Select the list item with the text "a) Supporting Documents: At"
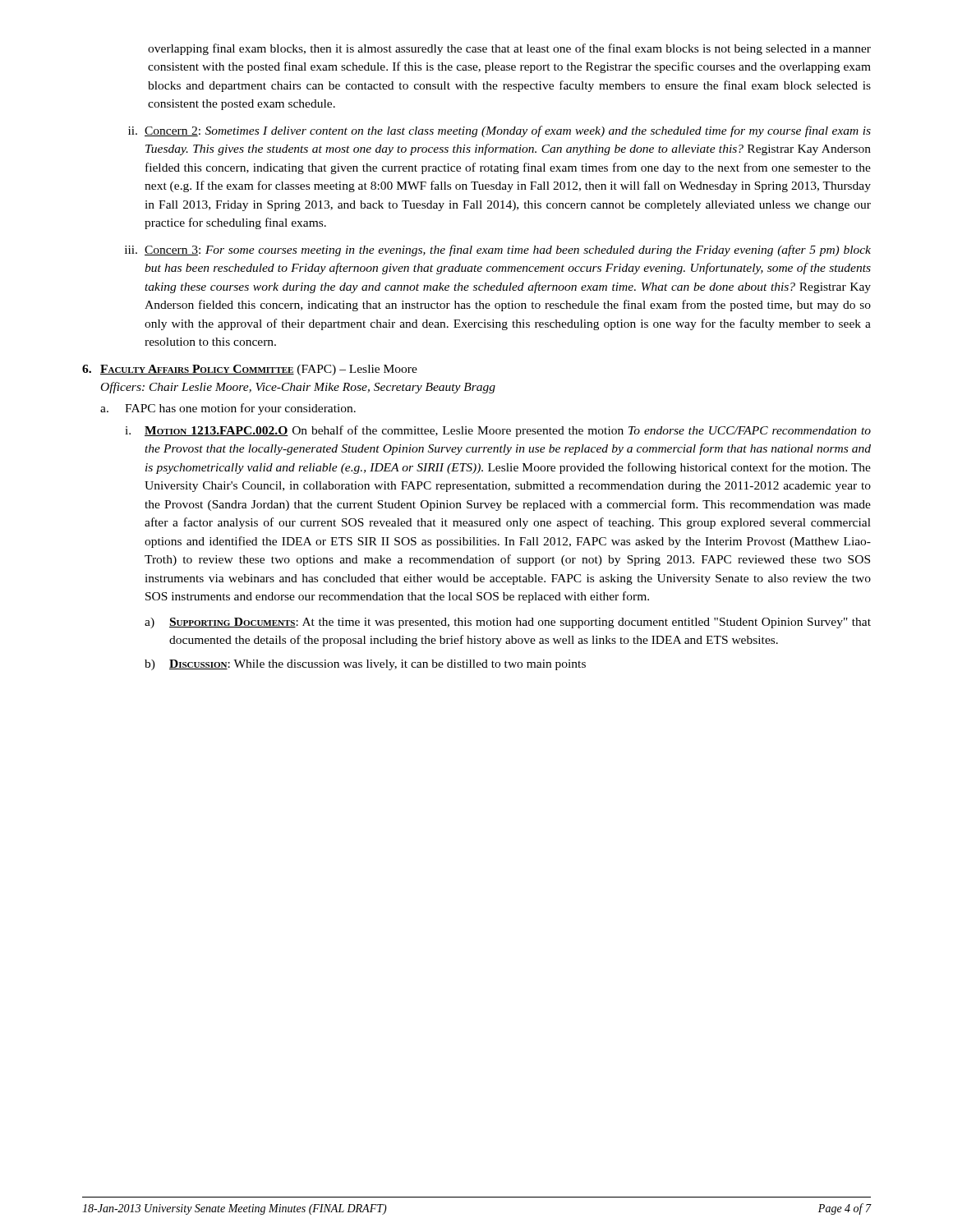953x1232 pixels. [x=508, y=631]
